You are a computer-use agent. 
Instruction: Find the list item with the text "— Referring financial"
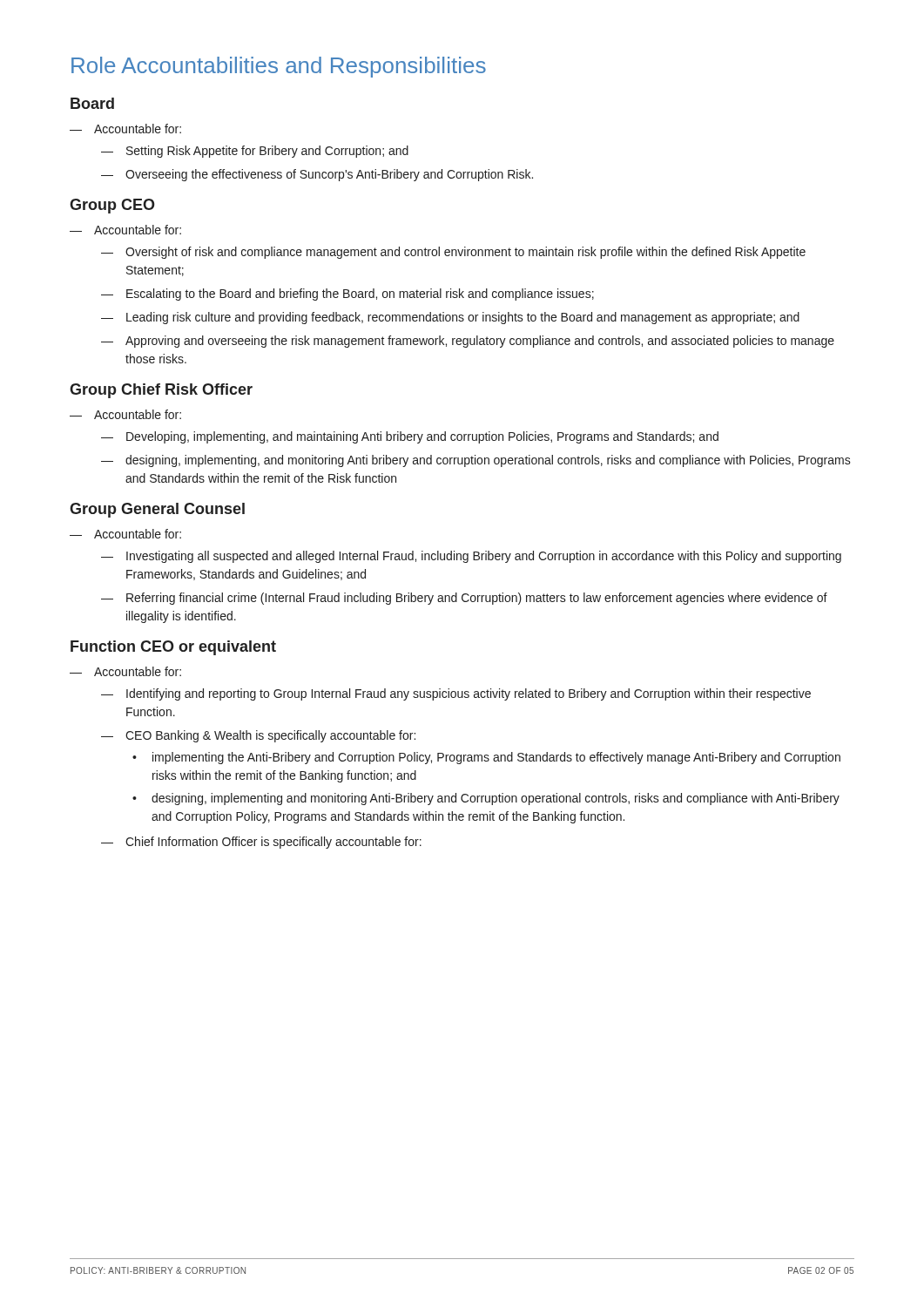click(x=478, y=607)
